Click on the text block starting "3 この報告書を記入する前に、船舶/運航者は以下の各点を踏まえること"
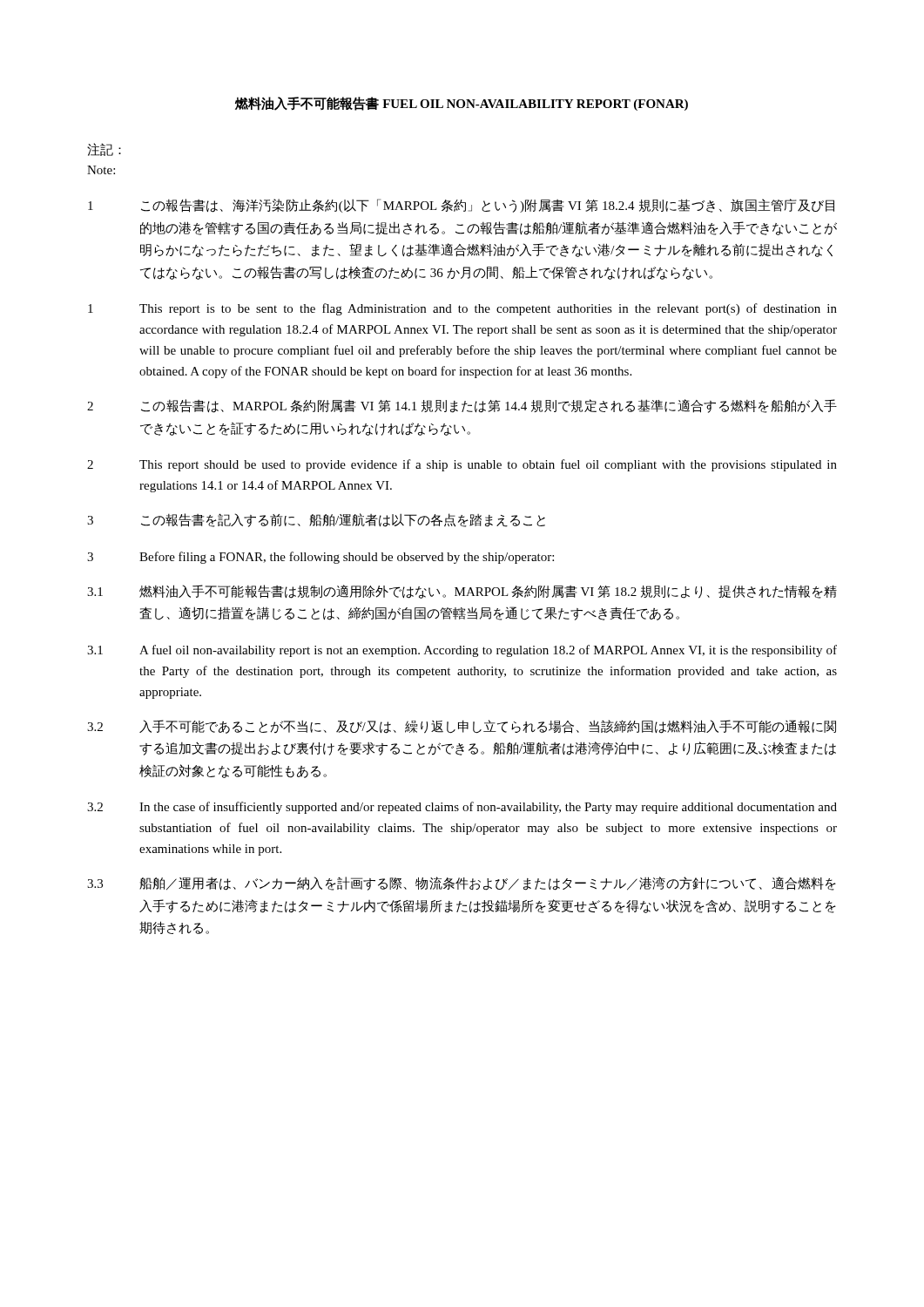 [462, 521]
